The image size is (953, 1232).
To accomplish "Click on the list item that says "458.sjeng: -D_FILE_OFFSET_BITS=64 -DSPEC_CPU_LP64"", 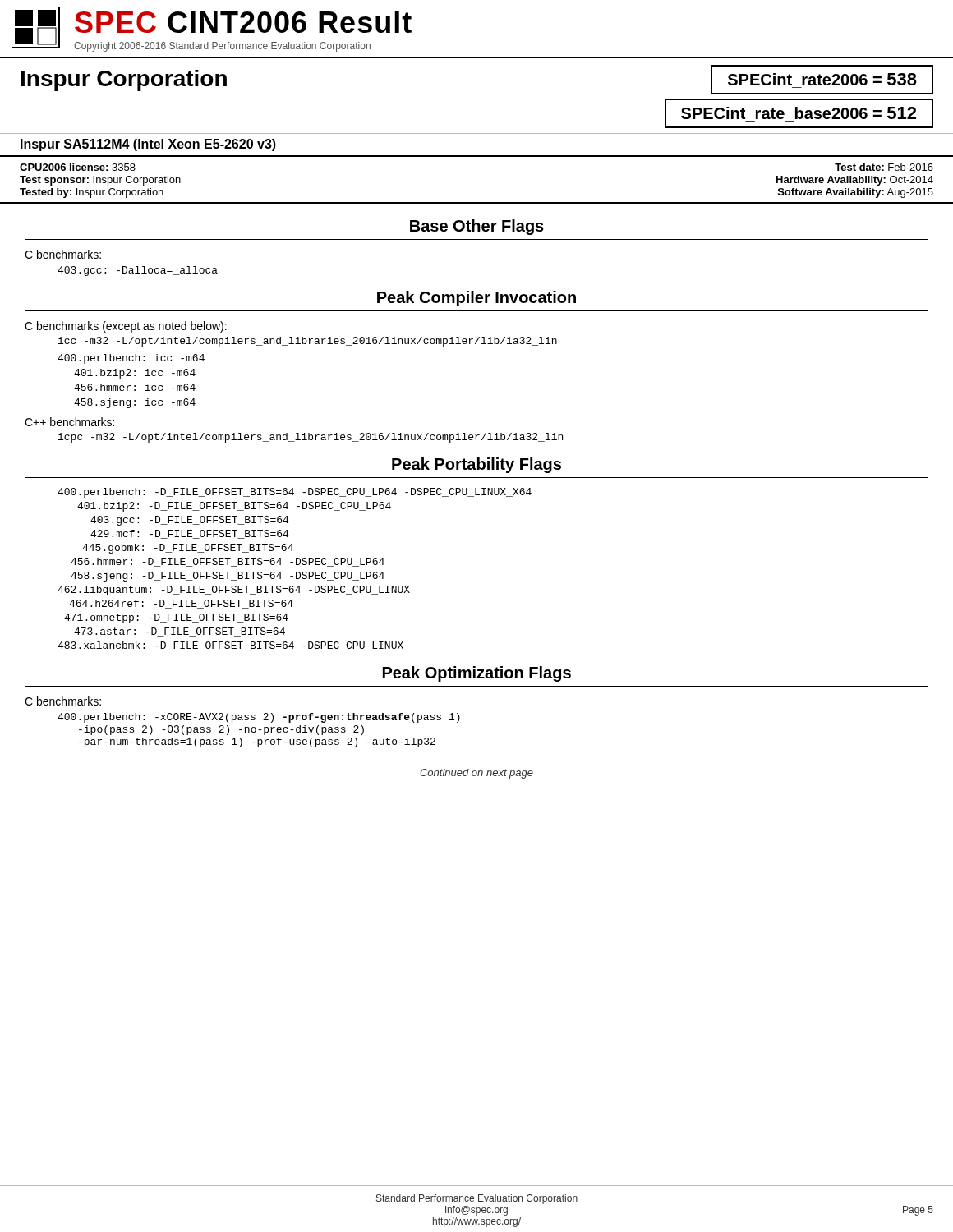I will click(228, 576).
